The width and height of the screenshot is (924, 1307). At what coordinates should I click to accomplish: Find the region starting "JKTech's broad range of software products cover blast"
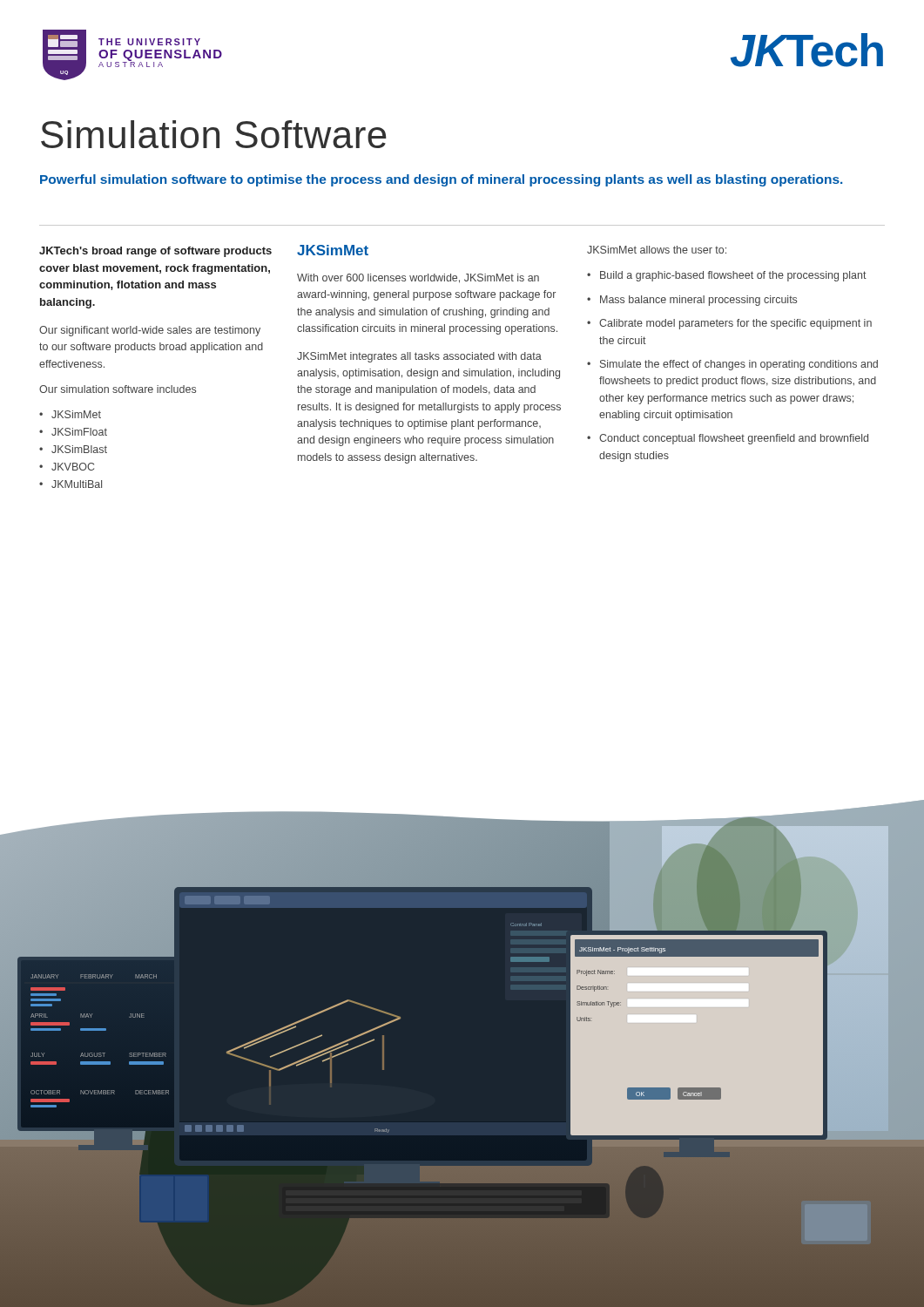coord(156,276)
